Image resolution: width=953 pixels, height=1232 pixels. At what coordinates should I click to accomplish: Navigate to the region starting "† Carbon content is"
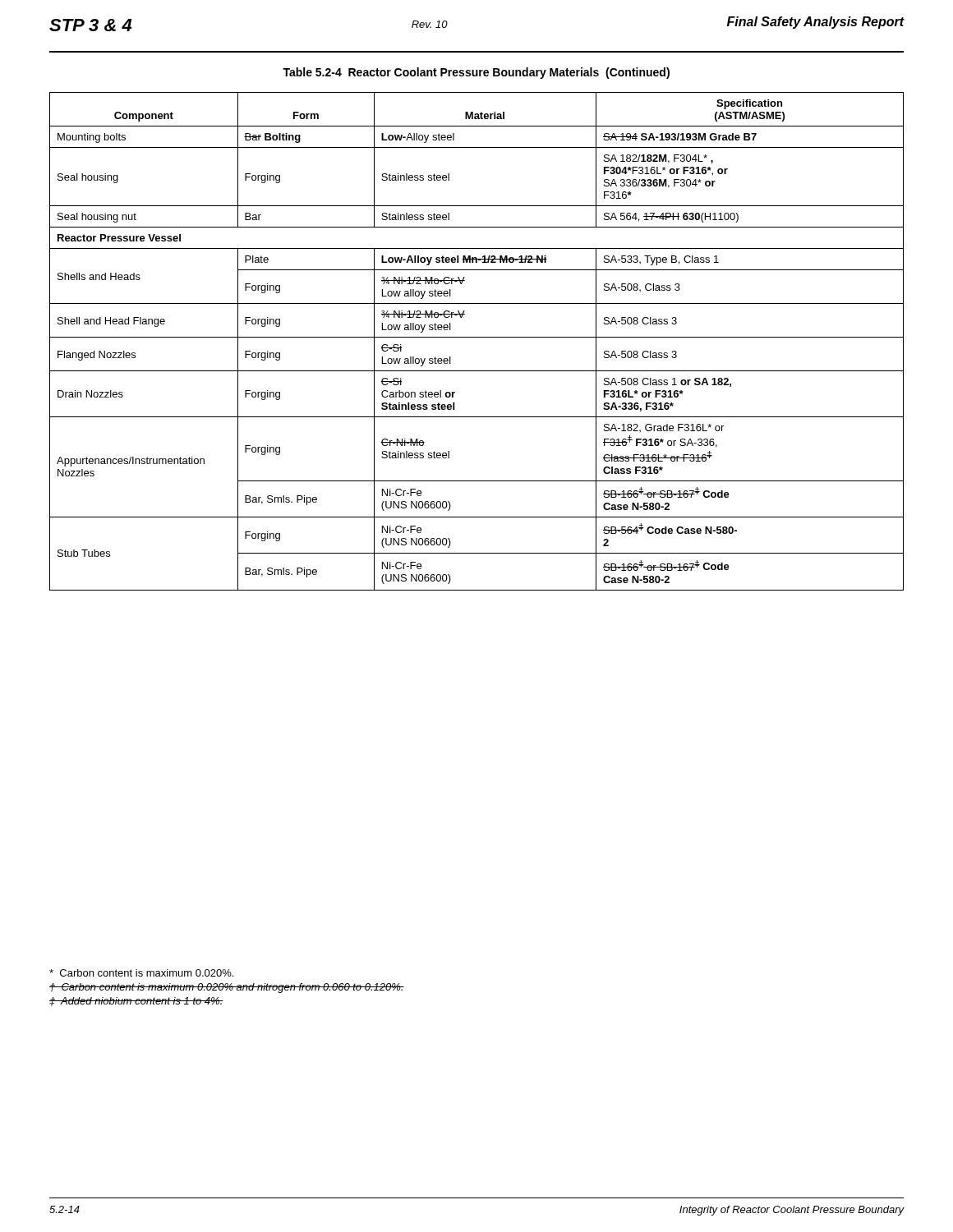pyautogui.click(x=227, y=988)
